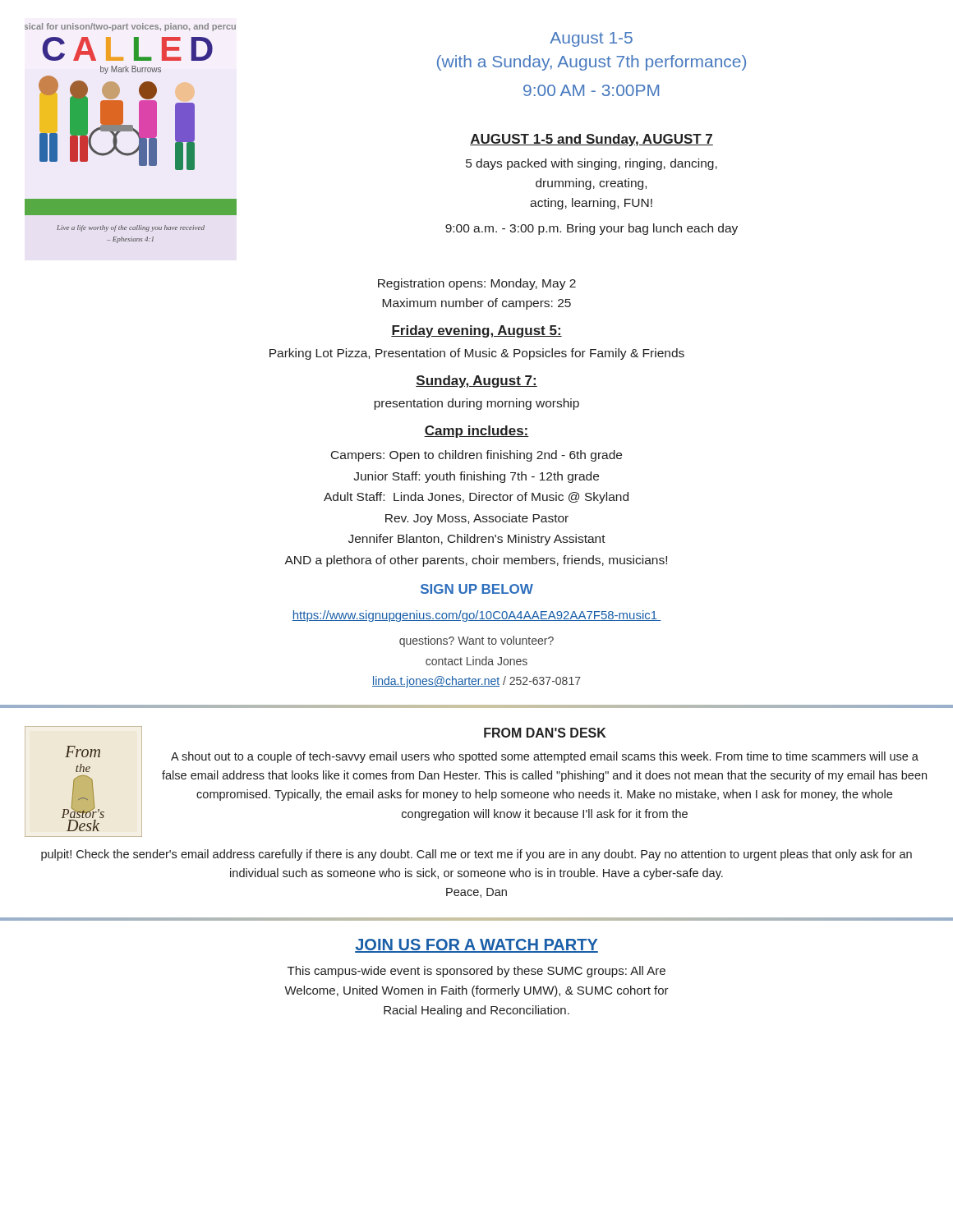Locate the block starting "A shout out to a couple"

click(545, 785)
